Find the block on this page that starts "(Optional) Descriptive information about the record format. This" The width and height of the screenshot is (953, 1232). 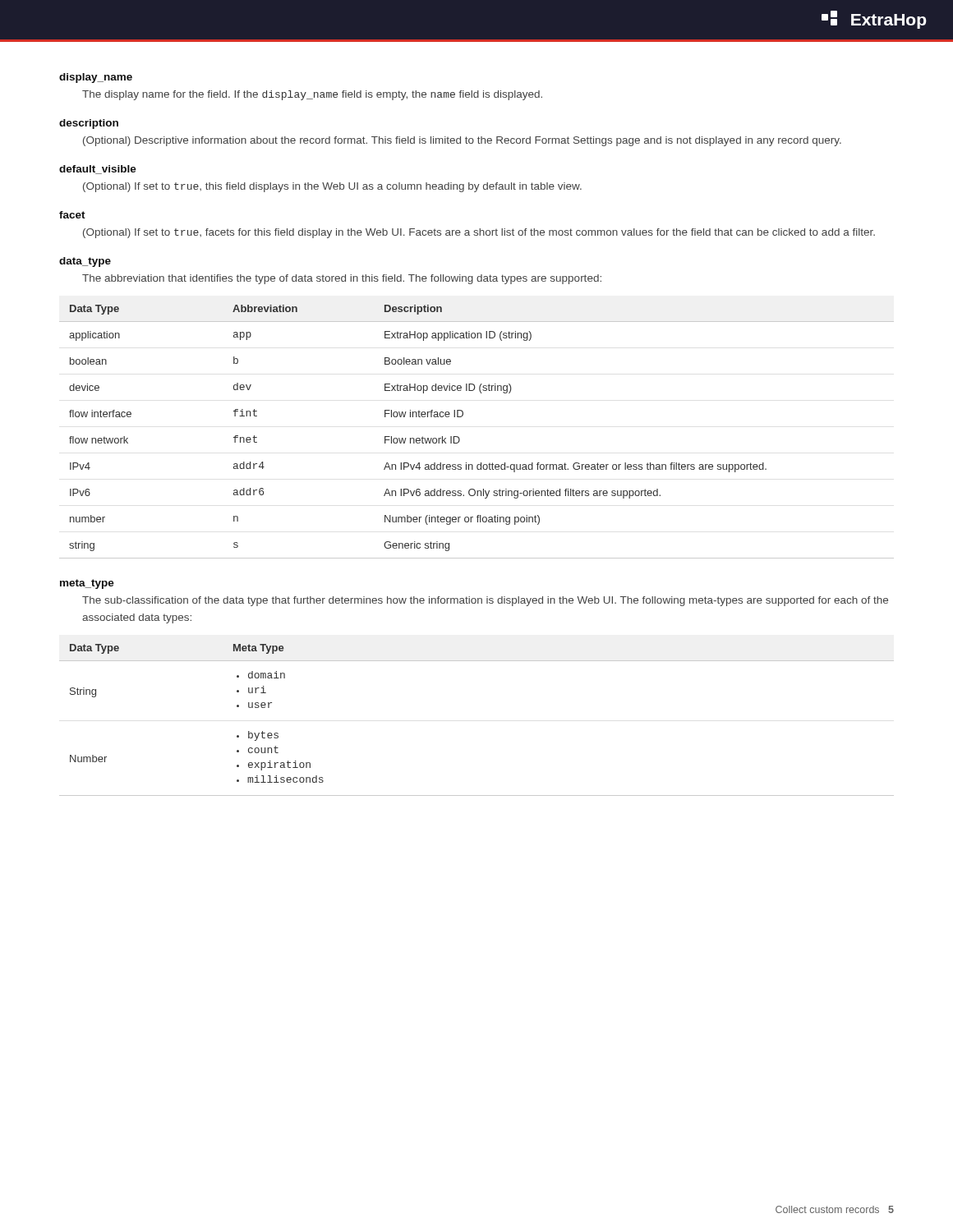pyautogui.click(x=462, y=140)
